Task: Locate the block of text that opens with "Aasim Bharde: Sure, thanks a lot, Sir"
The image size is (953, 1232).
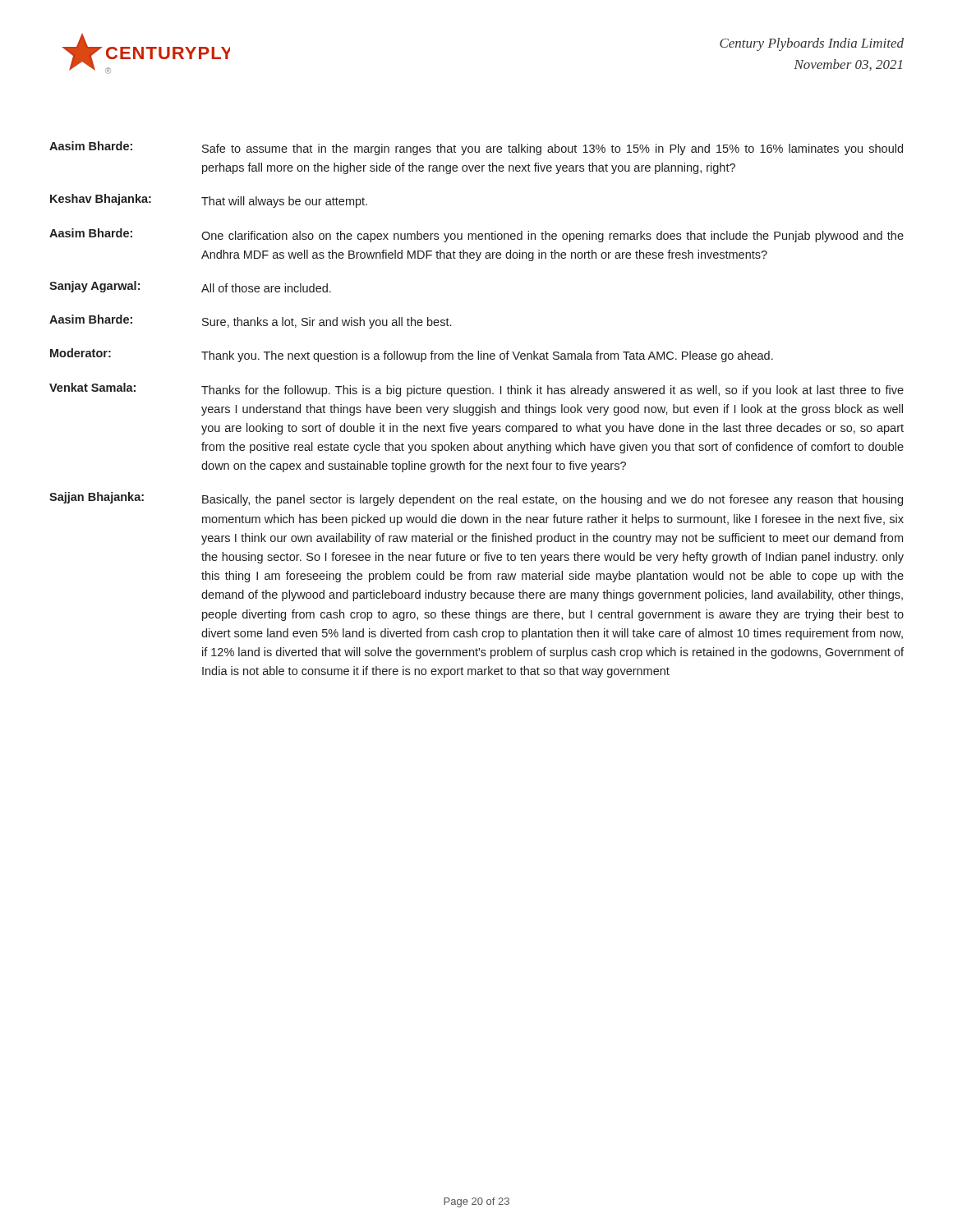Action: click(250, 322)
